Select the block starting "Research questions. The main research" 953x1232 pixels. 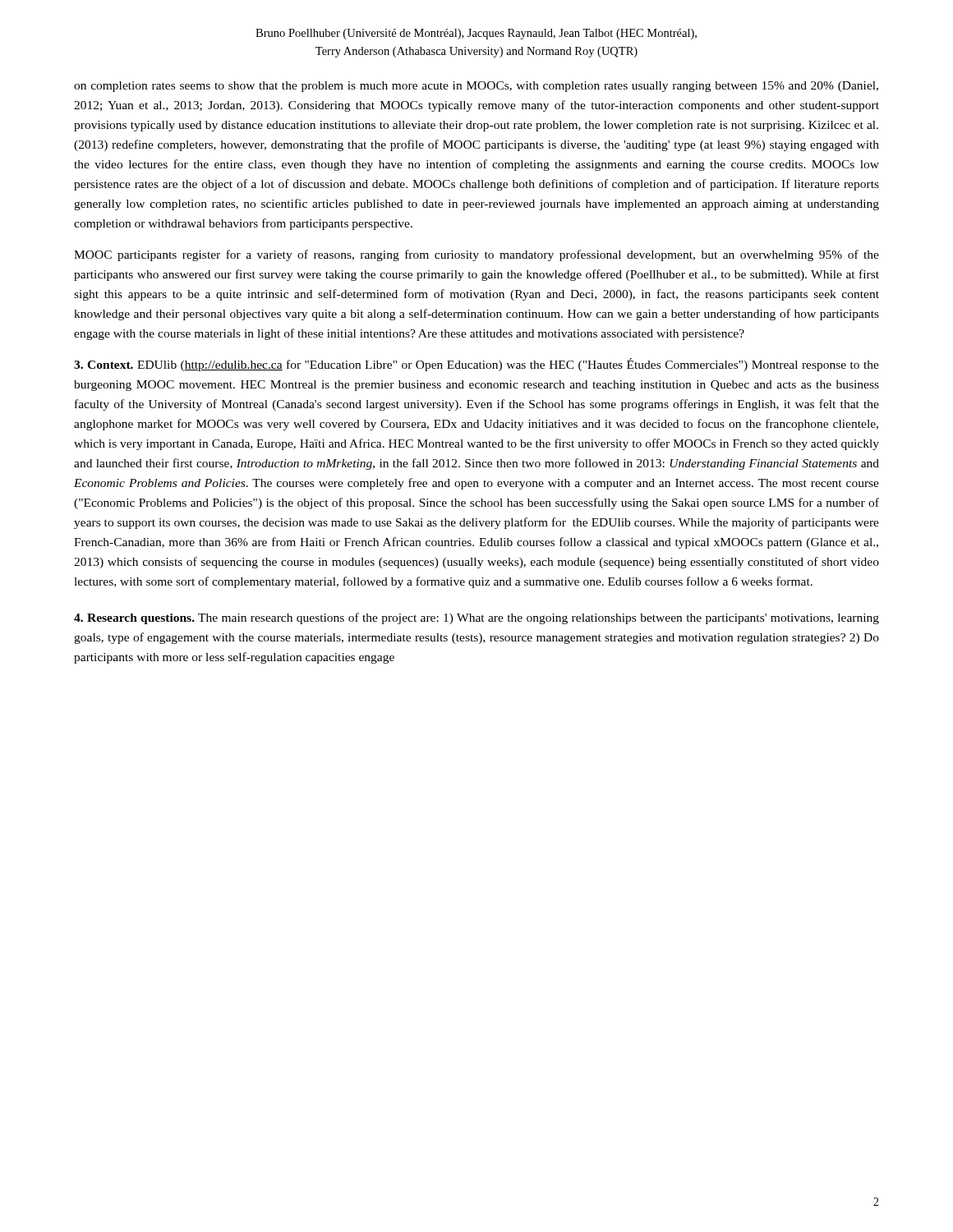tap(476, 637)
